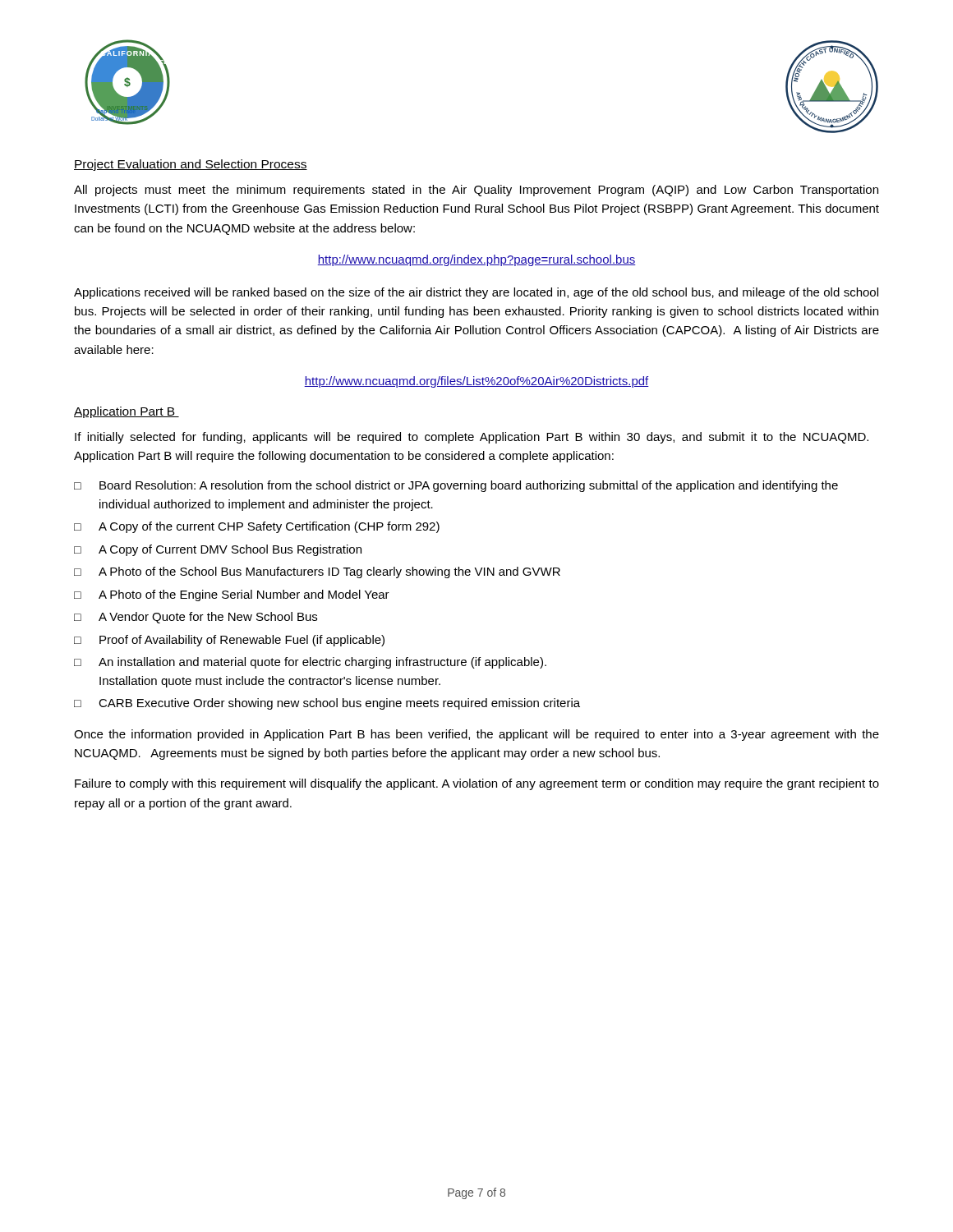This screenshot has height=1232, width=953.
Task: Click on the list item with the text "□ A Copy of Current"
Action: pos(218,550)
